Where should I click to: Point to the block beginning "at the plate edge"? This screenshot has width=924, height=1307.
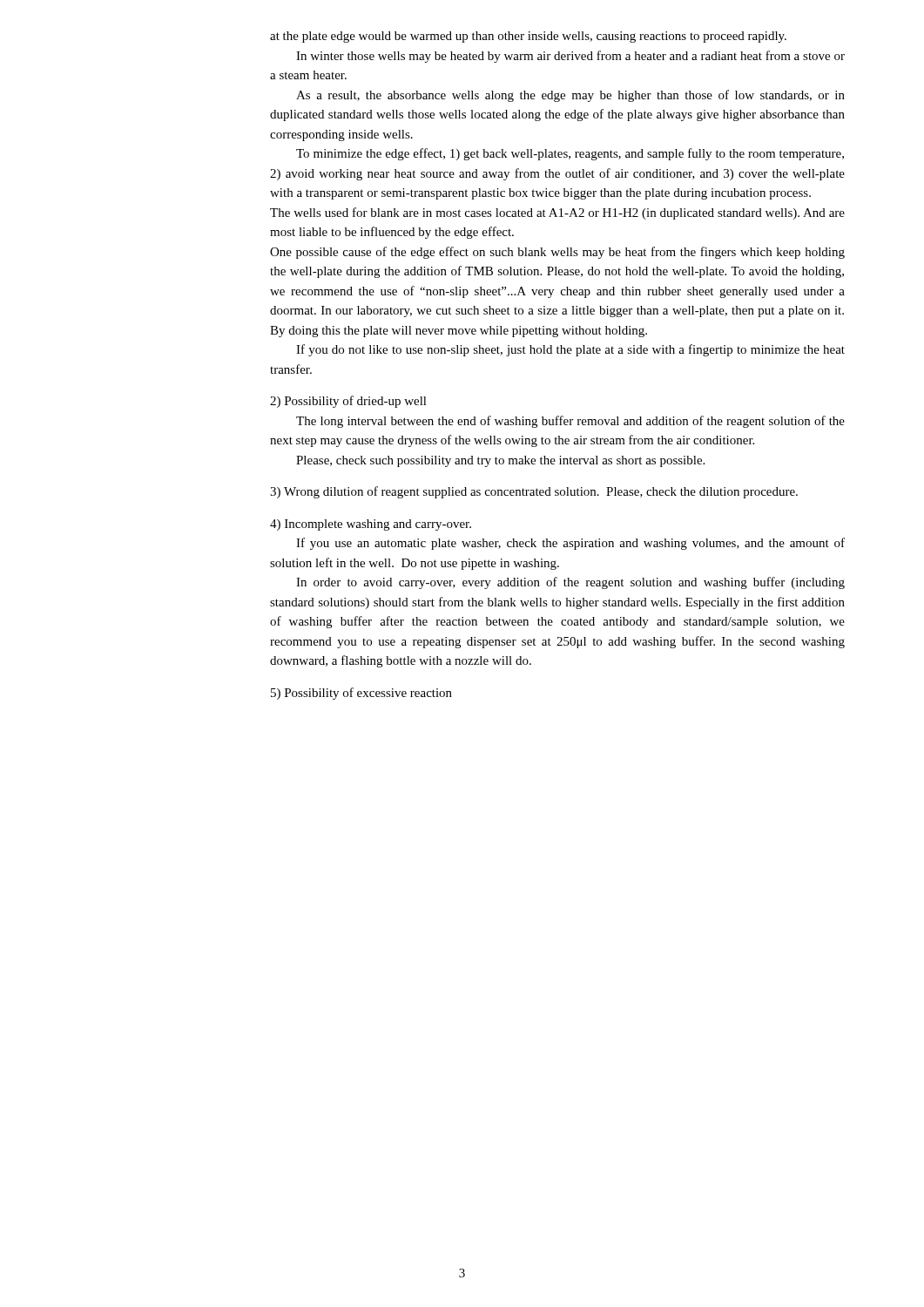[x=557, y=203]
